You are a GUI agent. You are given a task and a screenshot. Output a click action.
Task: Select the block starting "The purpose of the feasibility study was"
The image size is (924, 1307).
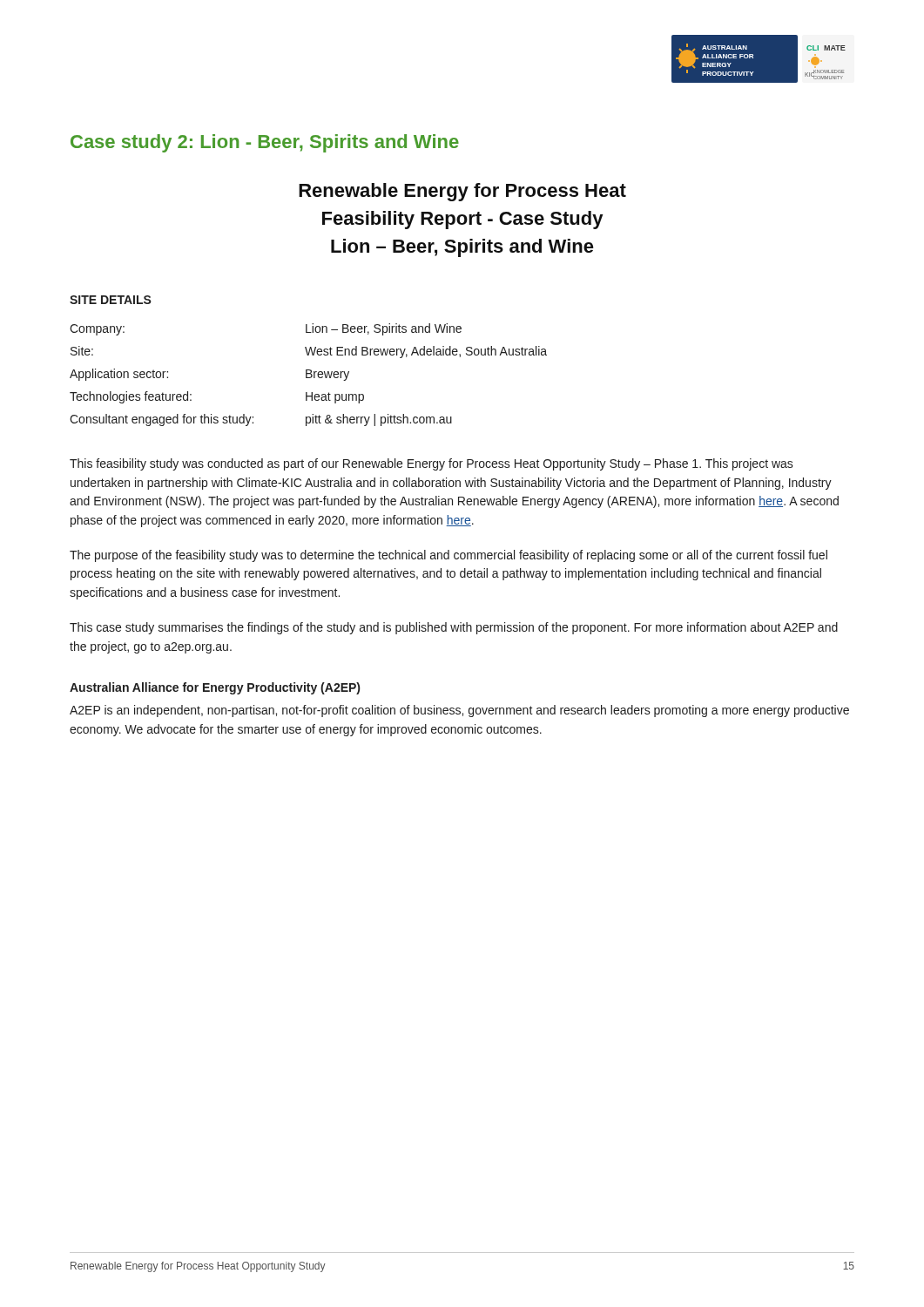tap(449, 574)
